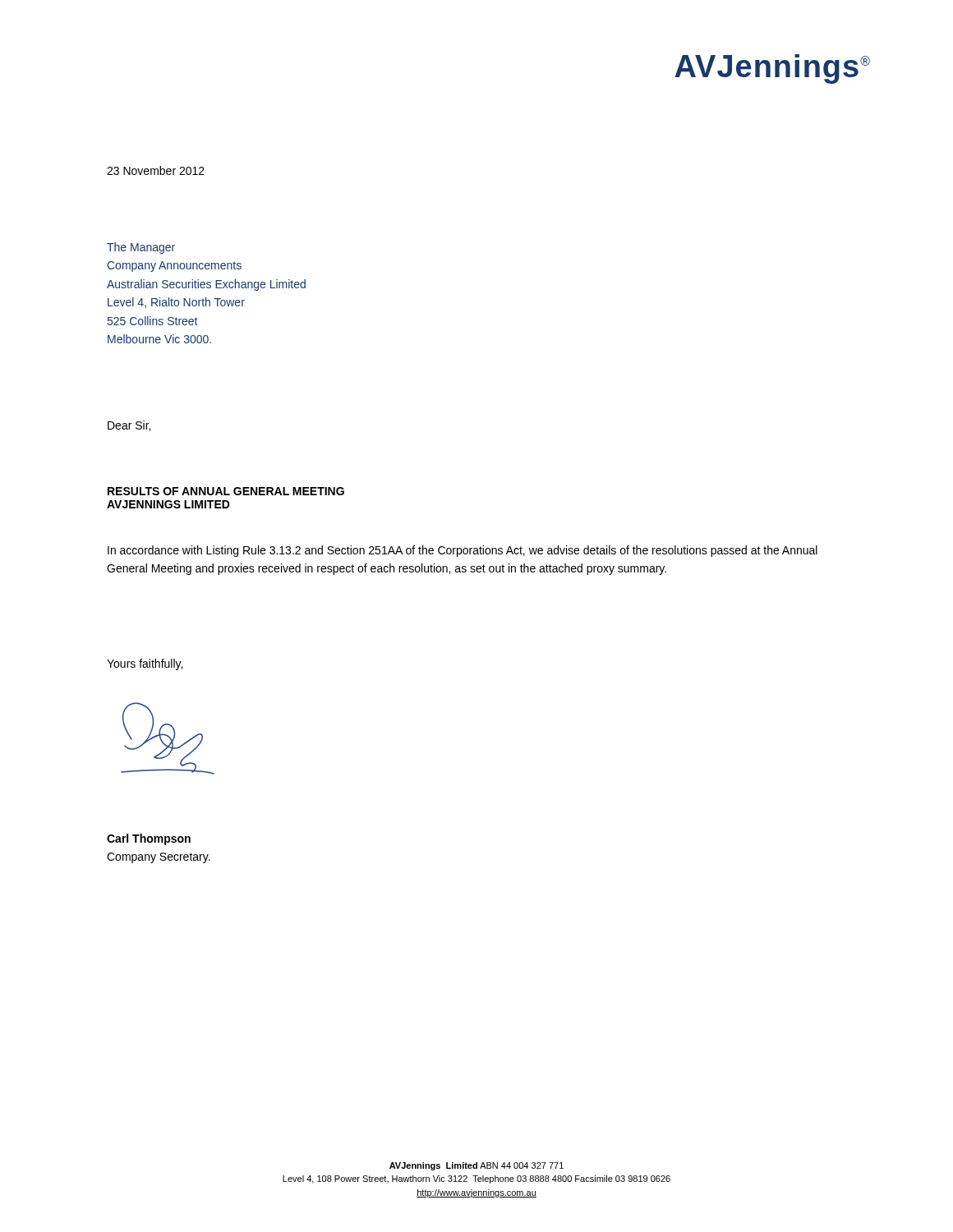The width and height of the screenshot is (953, 1232).
Task: Locate the text "Dear Sir,"
Action: pyautogui.click(x=129, y=425)
